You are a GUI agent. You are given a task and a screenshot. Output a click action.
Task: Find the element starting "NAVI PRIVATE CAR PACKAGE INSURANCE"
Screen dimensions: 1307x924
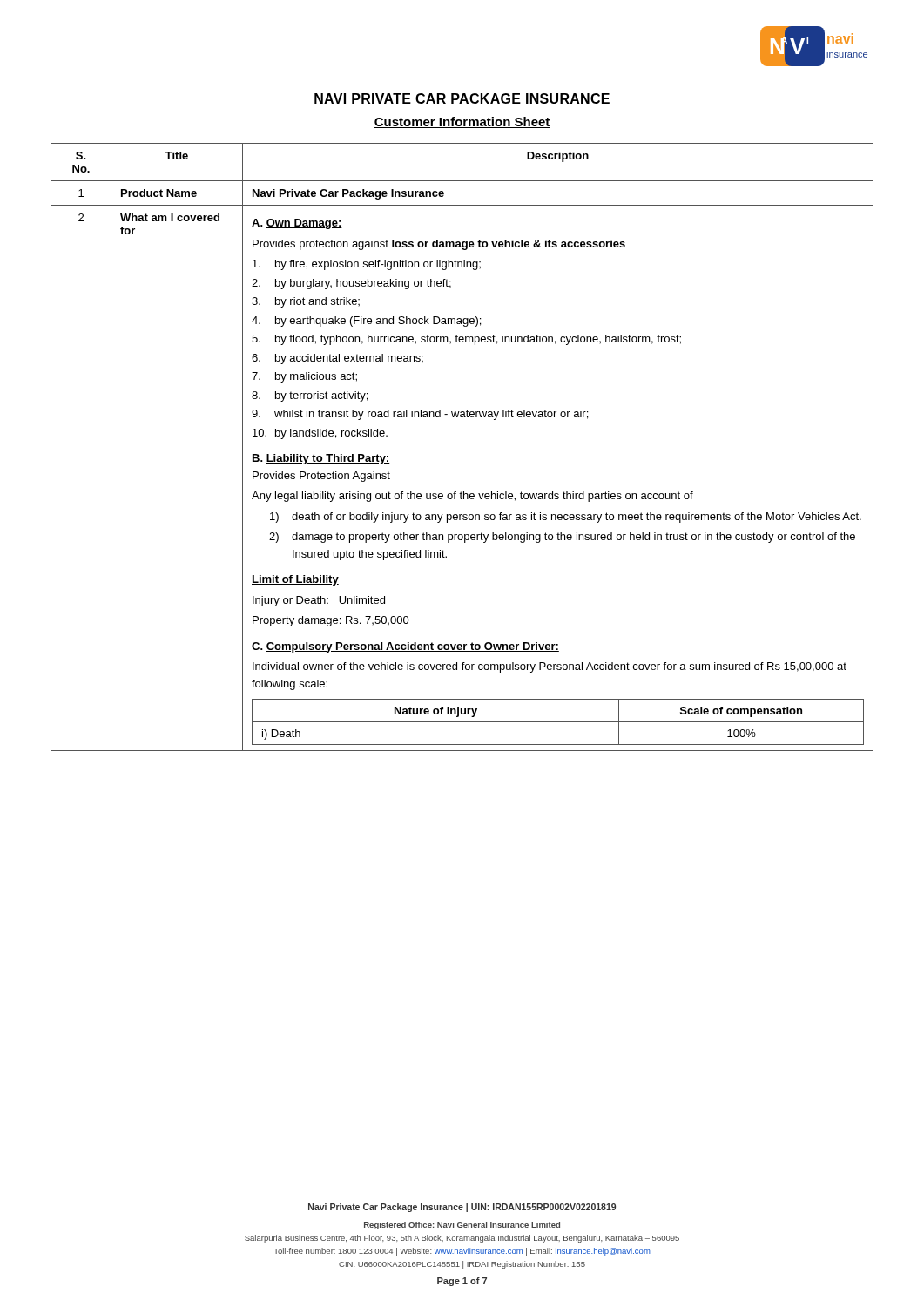(462, 99)
